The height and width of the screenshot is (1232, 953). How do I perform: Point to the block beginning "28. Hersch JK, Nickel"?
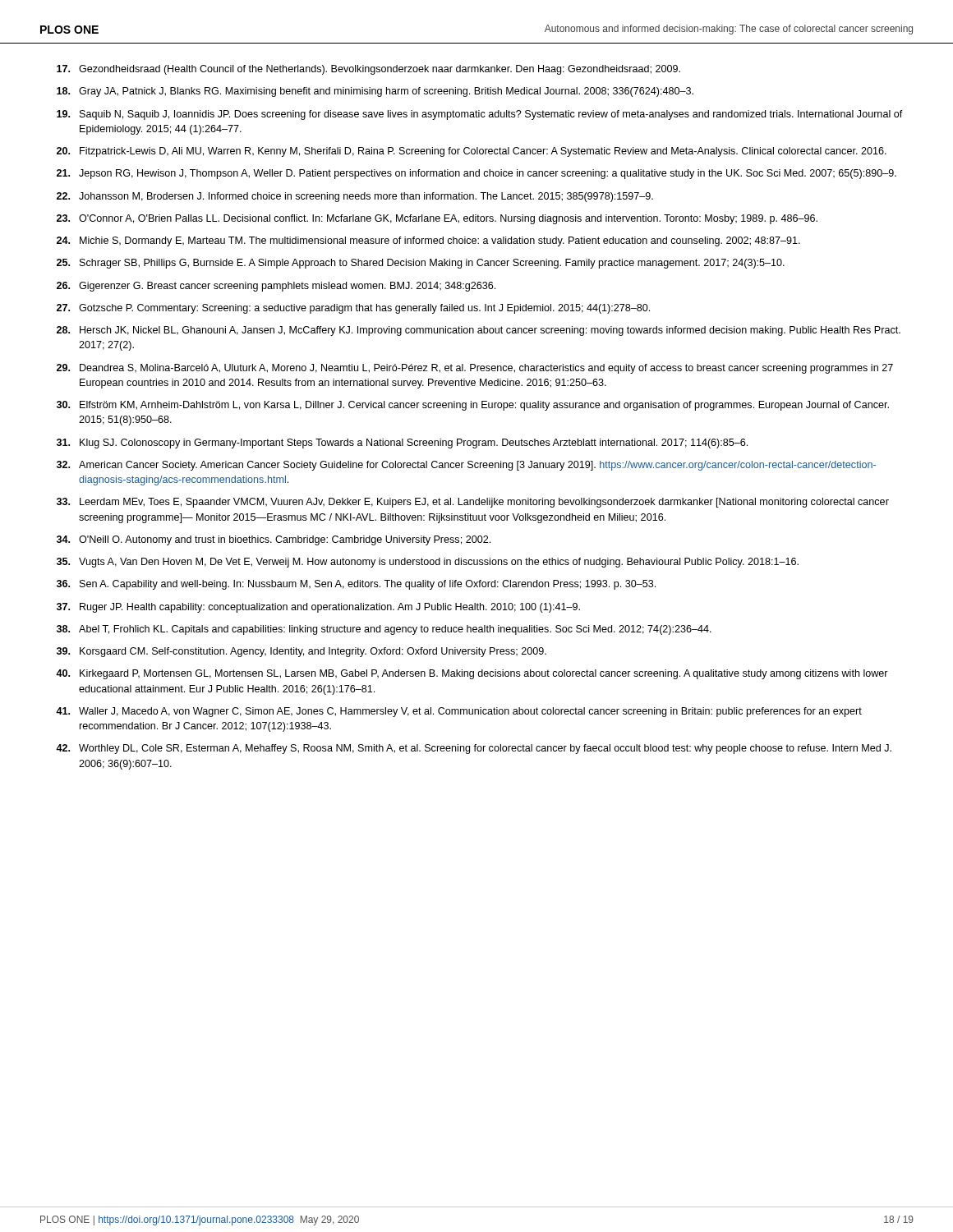(476, 338)
